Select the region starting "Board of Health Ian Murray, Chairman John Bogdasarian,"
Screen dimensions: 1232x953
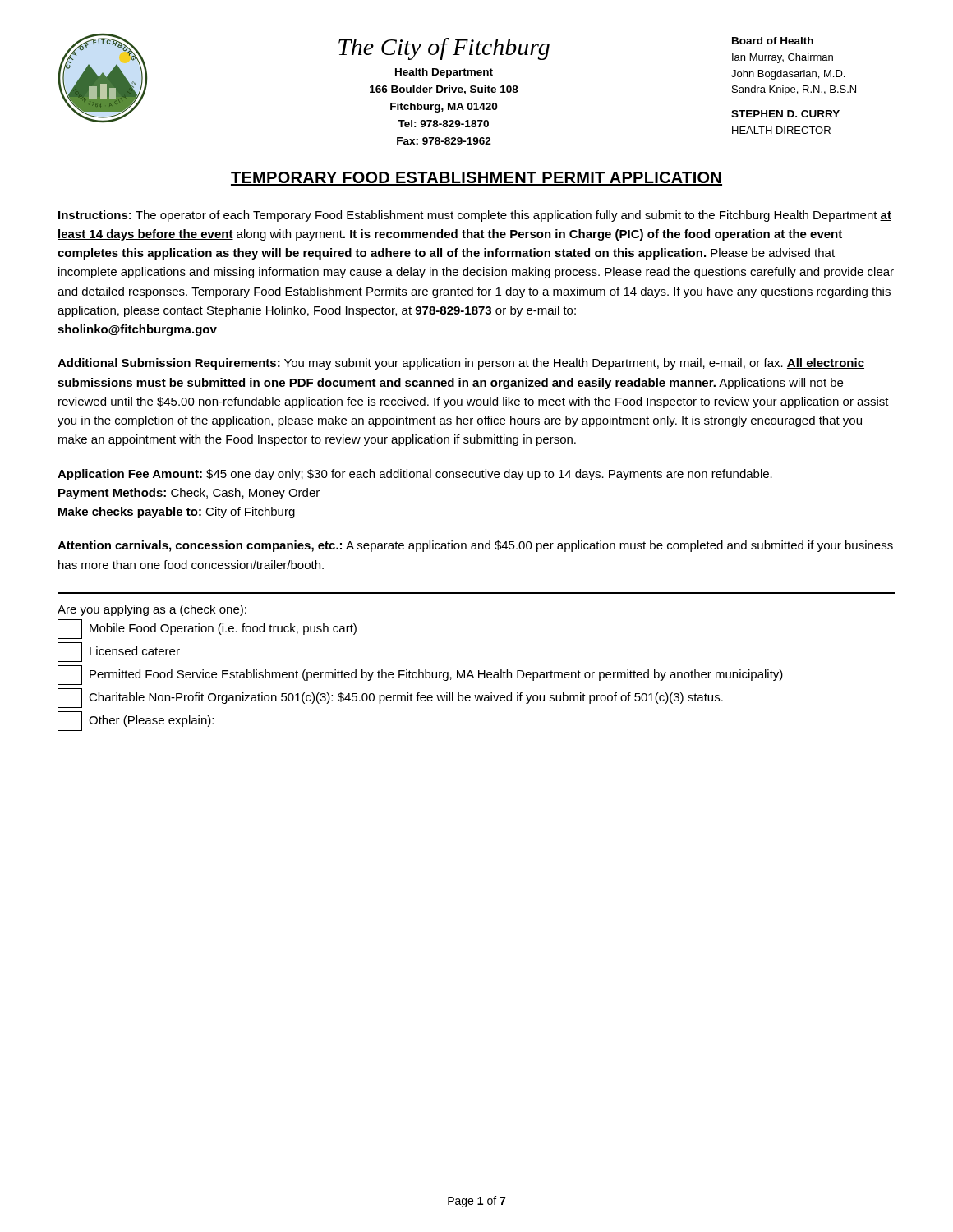point(813,86)
